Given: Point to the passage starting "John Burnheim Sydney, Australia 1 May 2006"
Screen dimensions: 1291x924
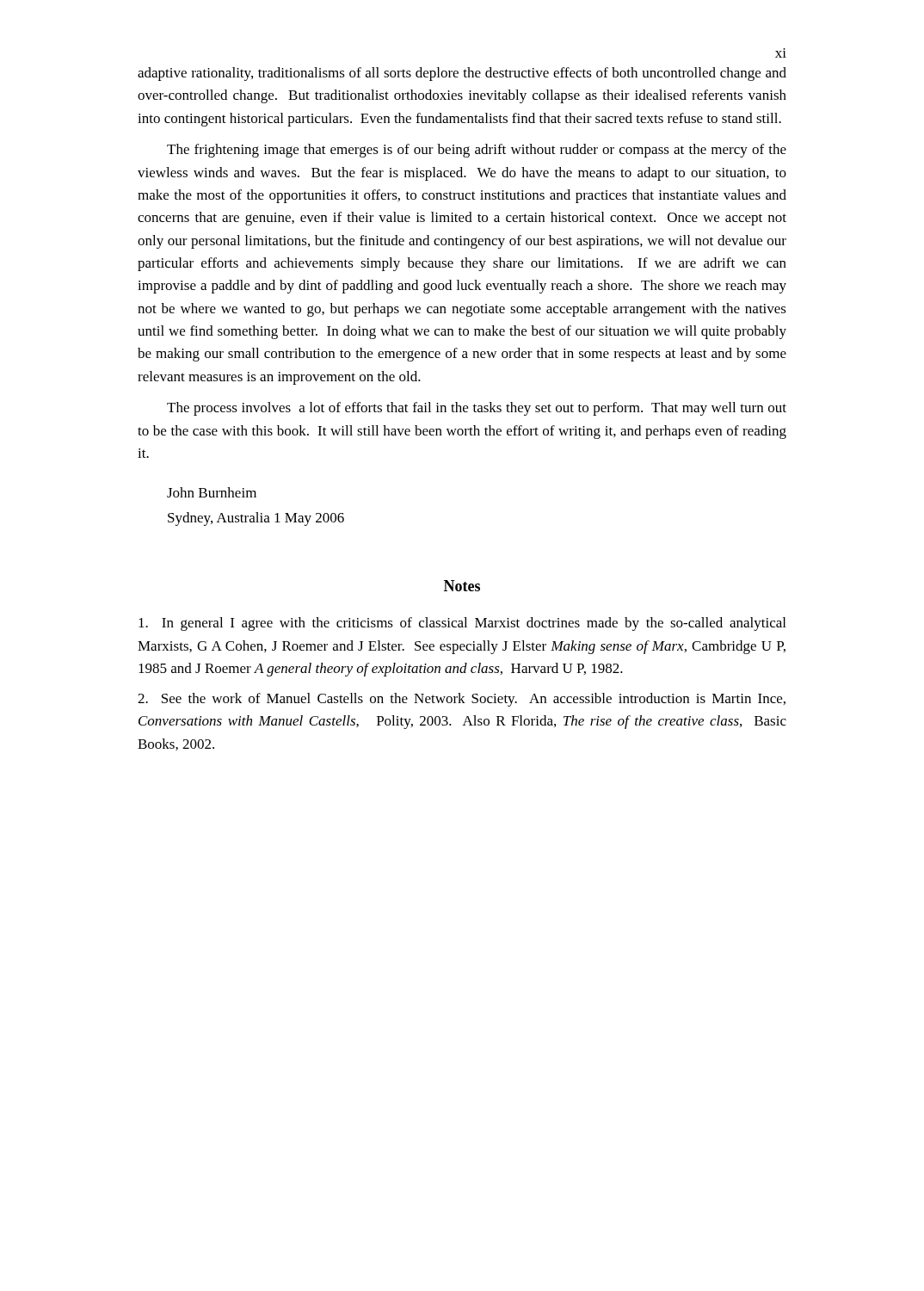Looking at the screenshot, I should [x=256, y=505].
